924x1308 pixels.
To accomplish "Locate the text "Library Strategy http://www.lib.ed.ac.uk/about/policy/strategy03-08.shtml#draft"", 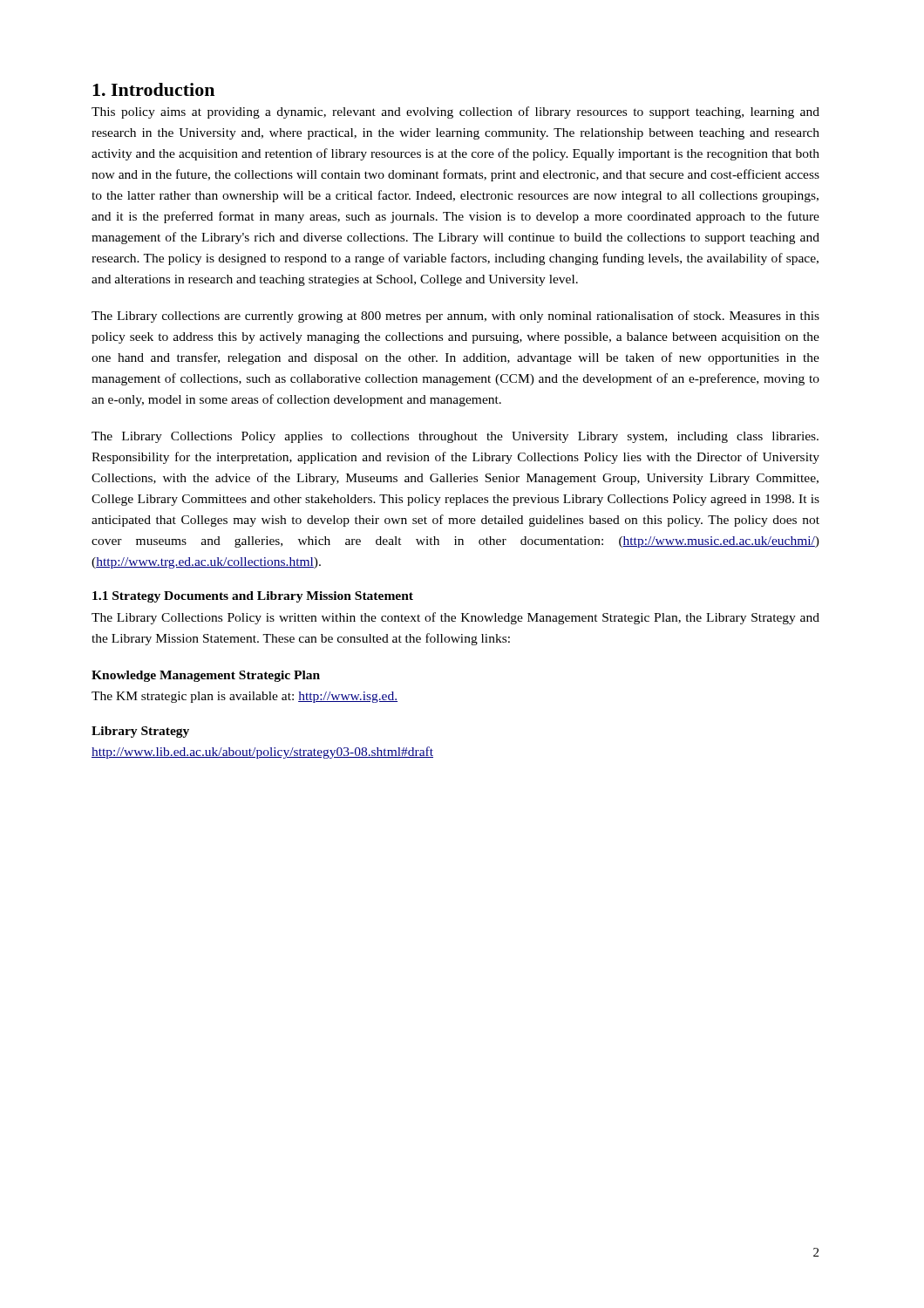I will 262,741.
